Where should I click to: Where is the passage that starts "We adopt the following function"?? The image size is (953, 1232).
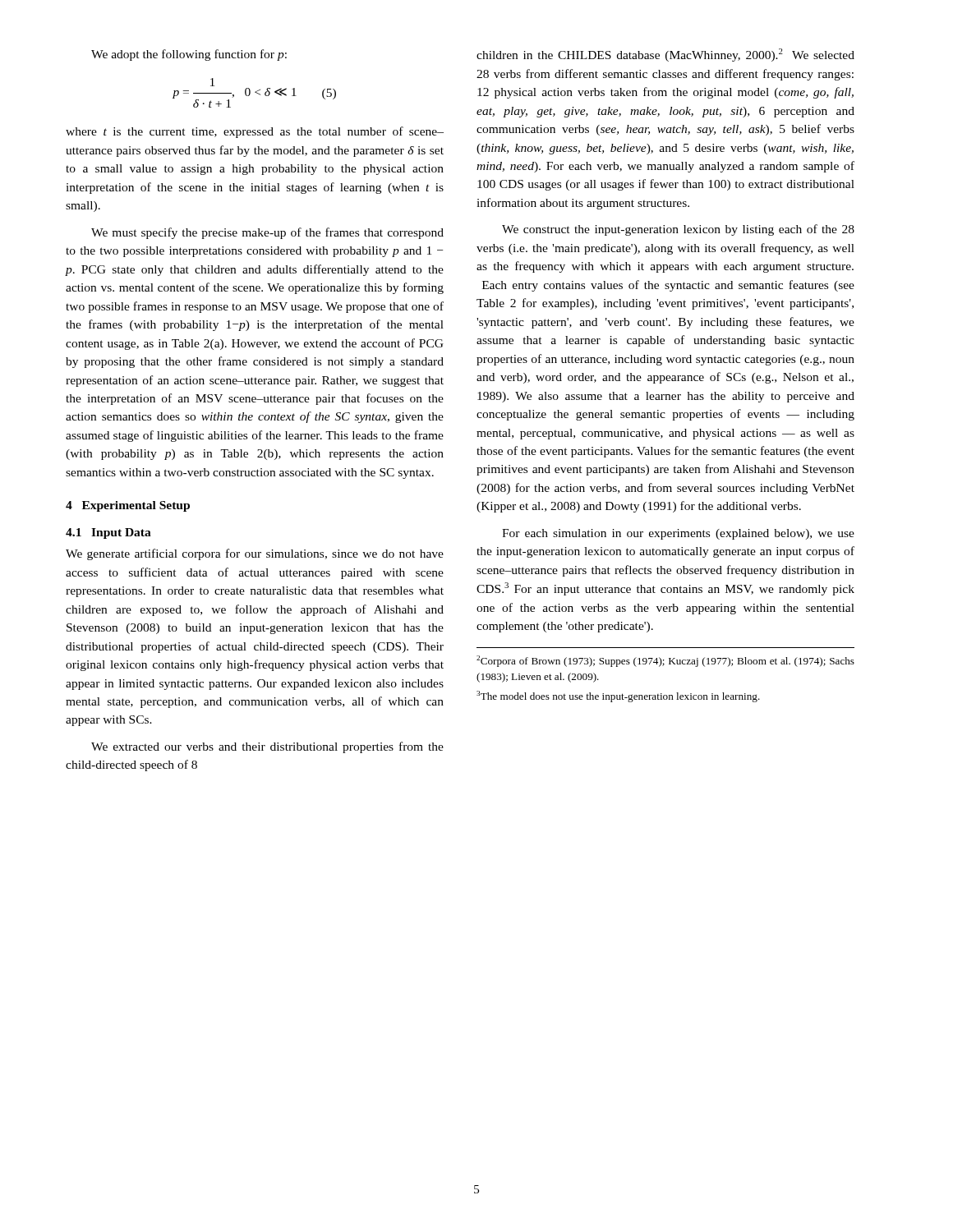pos(189,54)
